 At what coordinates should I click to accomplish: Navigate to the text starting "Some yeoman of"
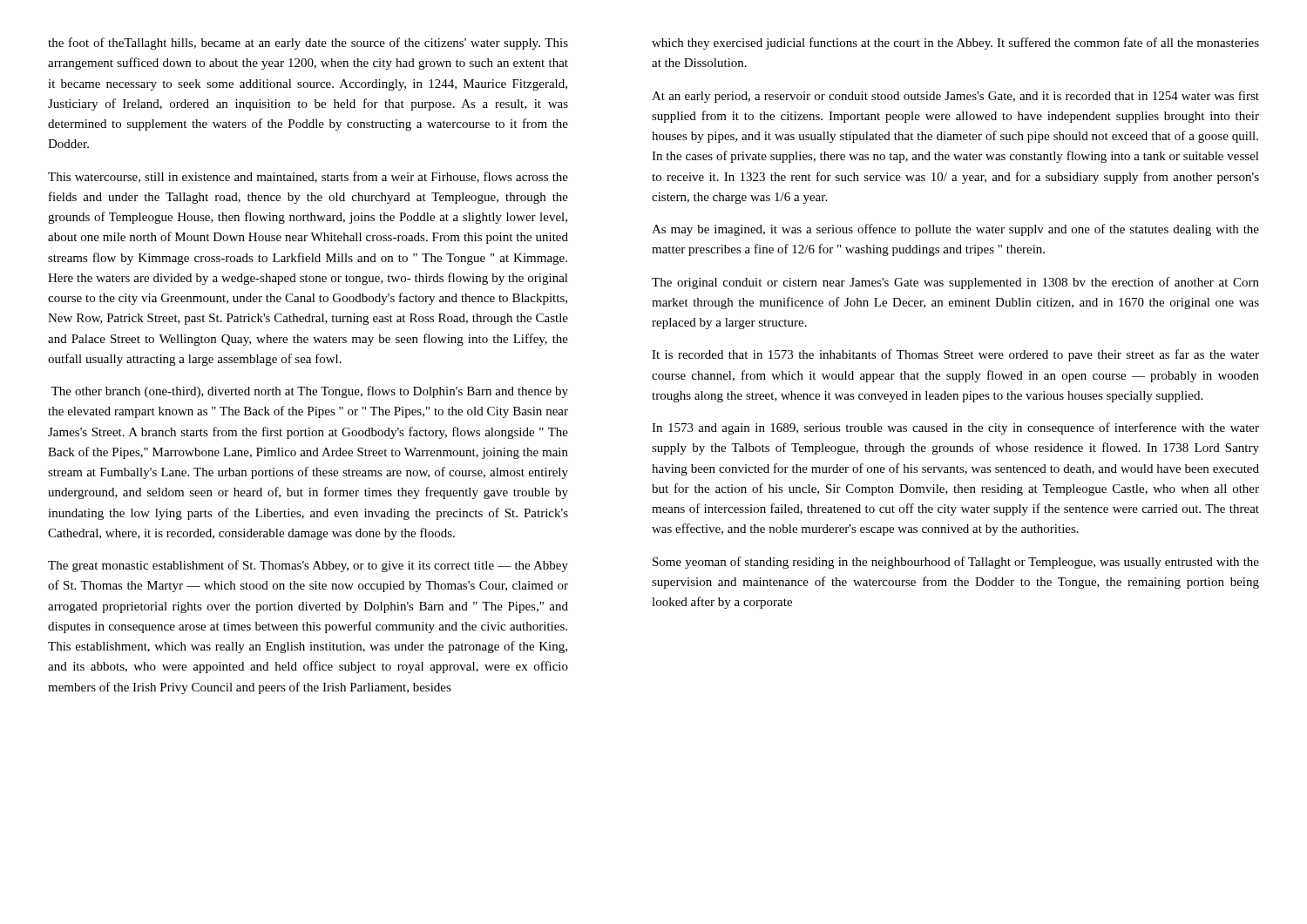[x=955, y=582]
